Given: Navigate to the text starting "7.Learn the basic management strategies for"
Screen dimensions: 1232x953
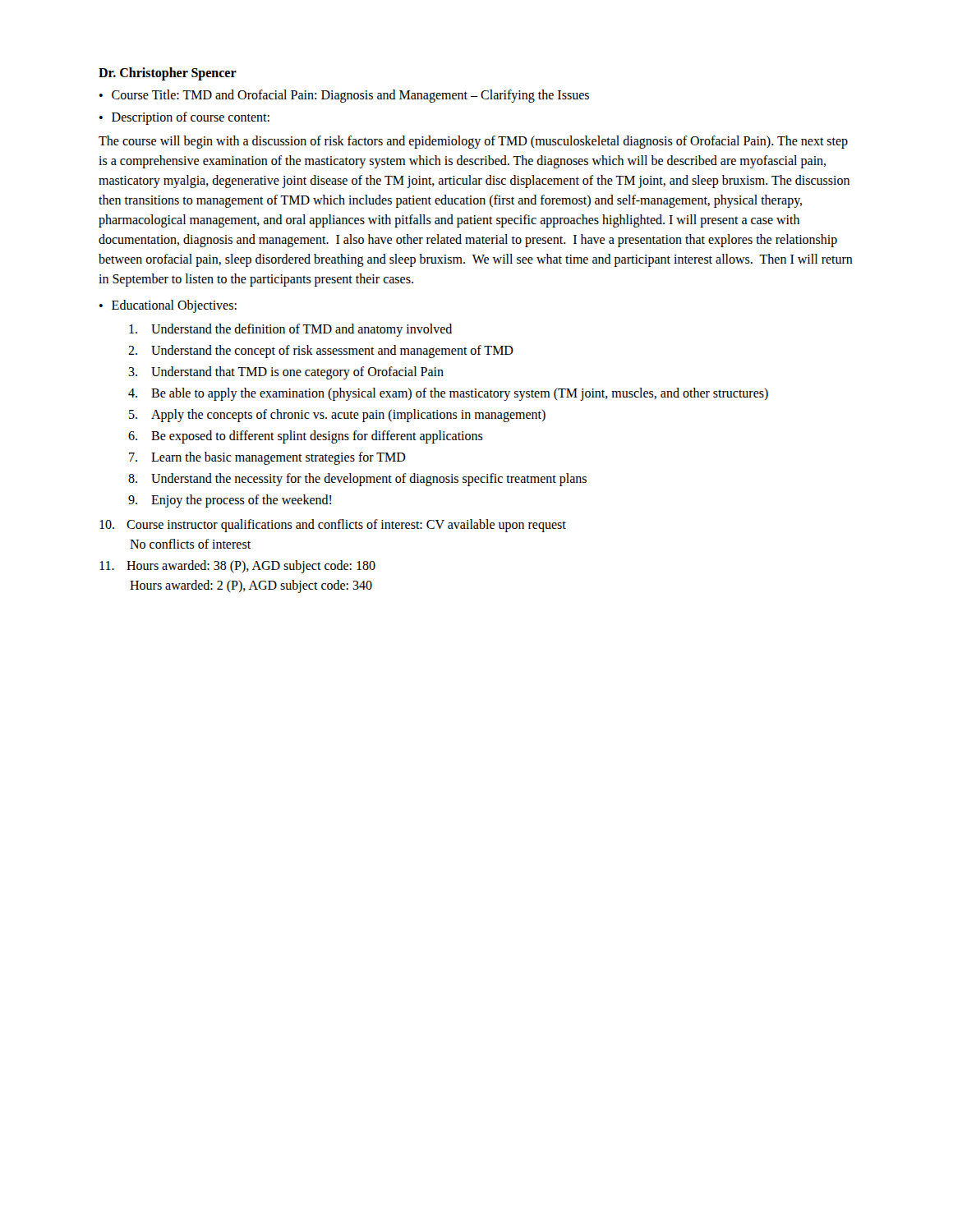Looking at the screenshot, I should tap(267, 457).
